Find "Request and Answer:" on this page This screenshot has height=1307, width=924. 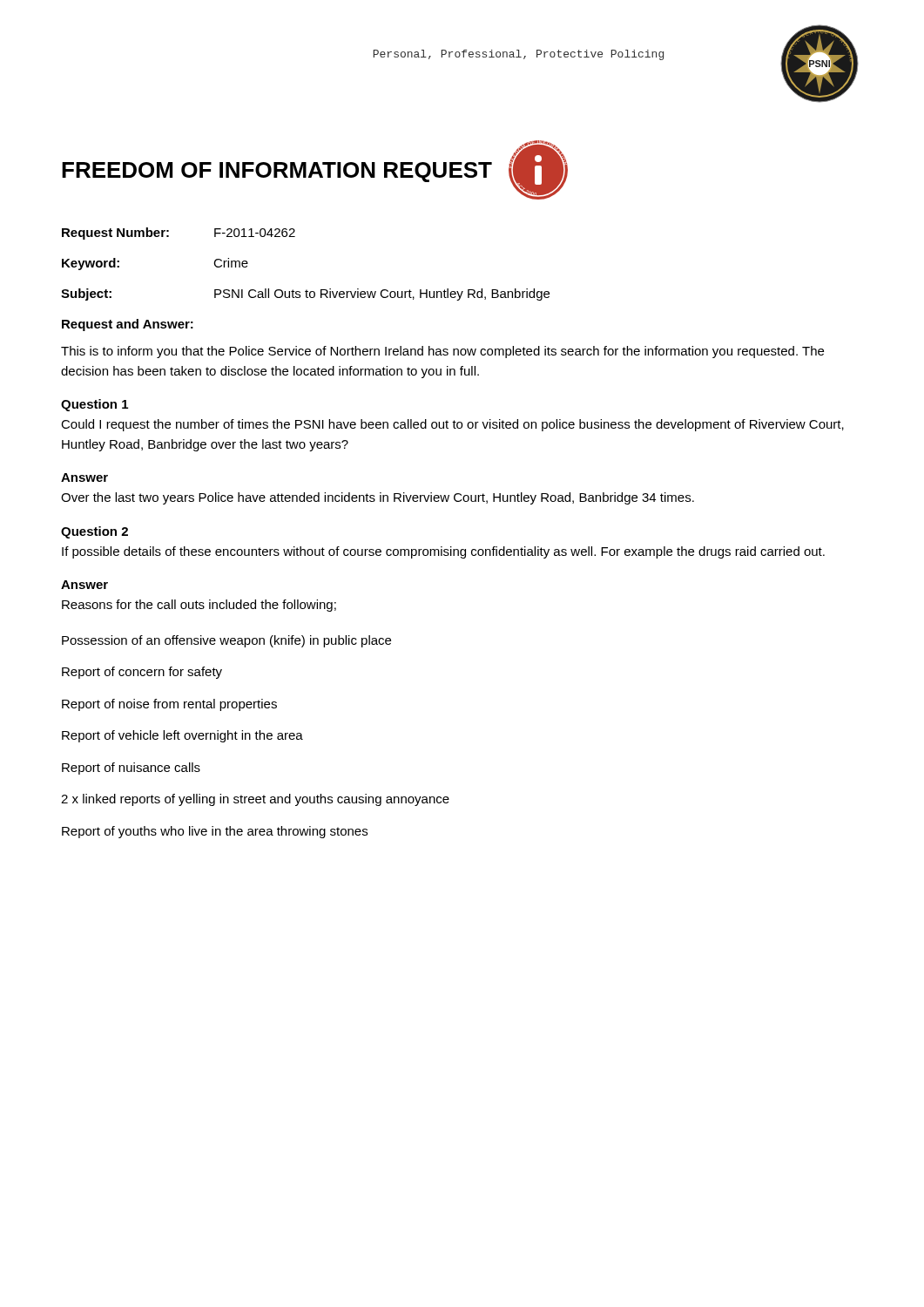pyautogui.click(x=128, y=324)
